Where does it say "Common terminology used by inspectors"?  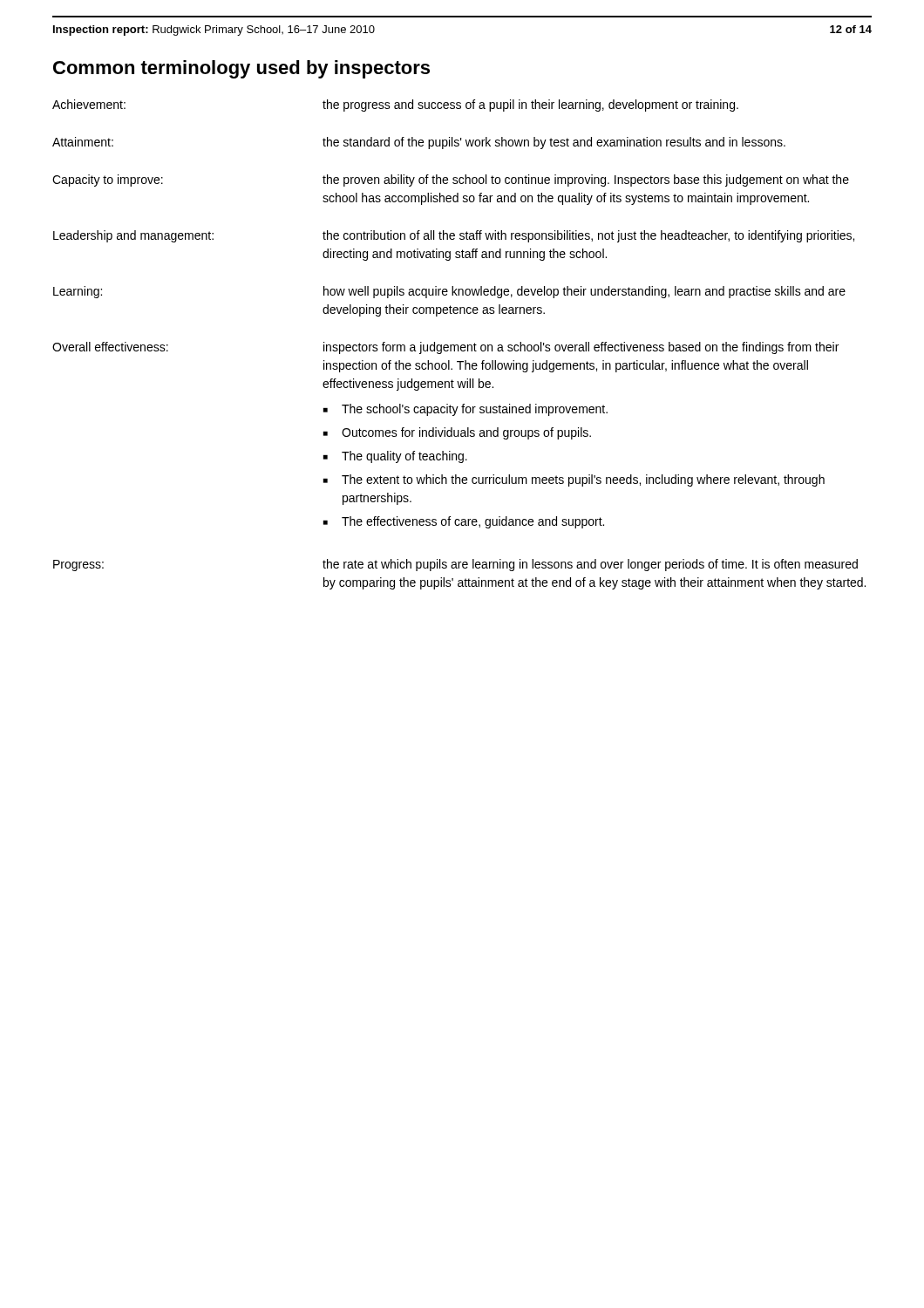tap(241, 68)
